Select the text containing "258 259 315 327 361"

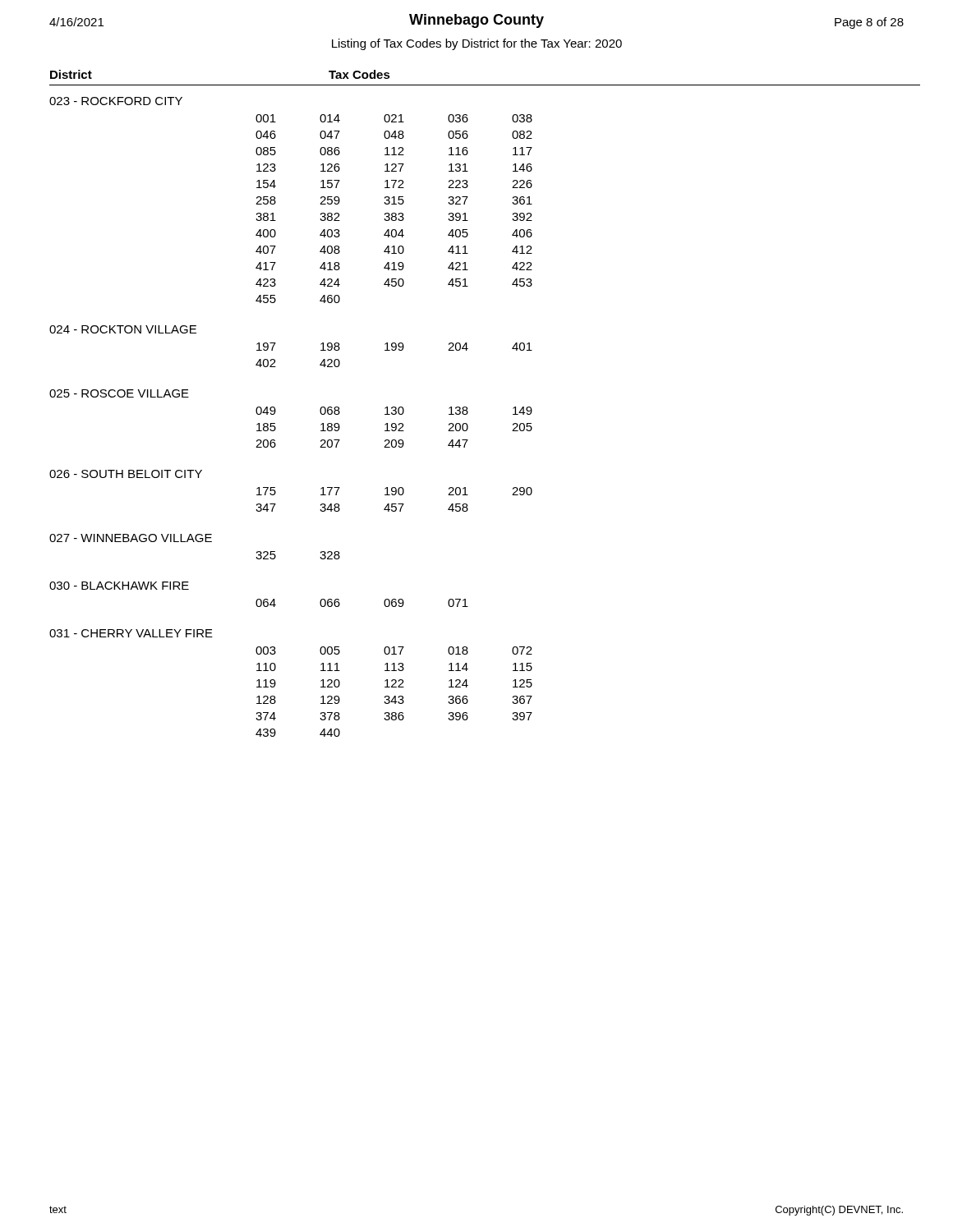pos(394,200)
